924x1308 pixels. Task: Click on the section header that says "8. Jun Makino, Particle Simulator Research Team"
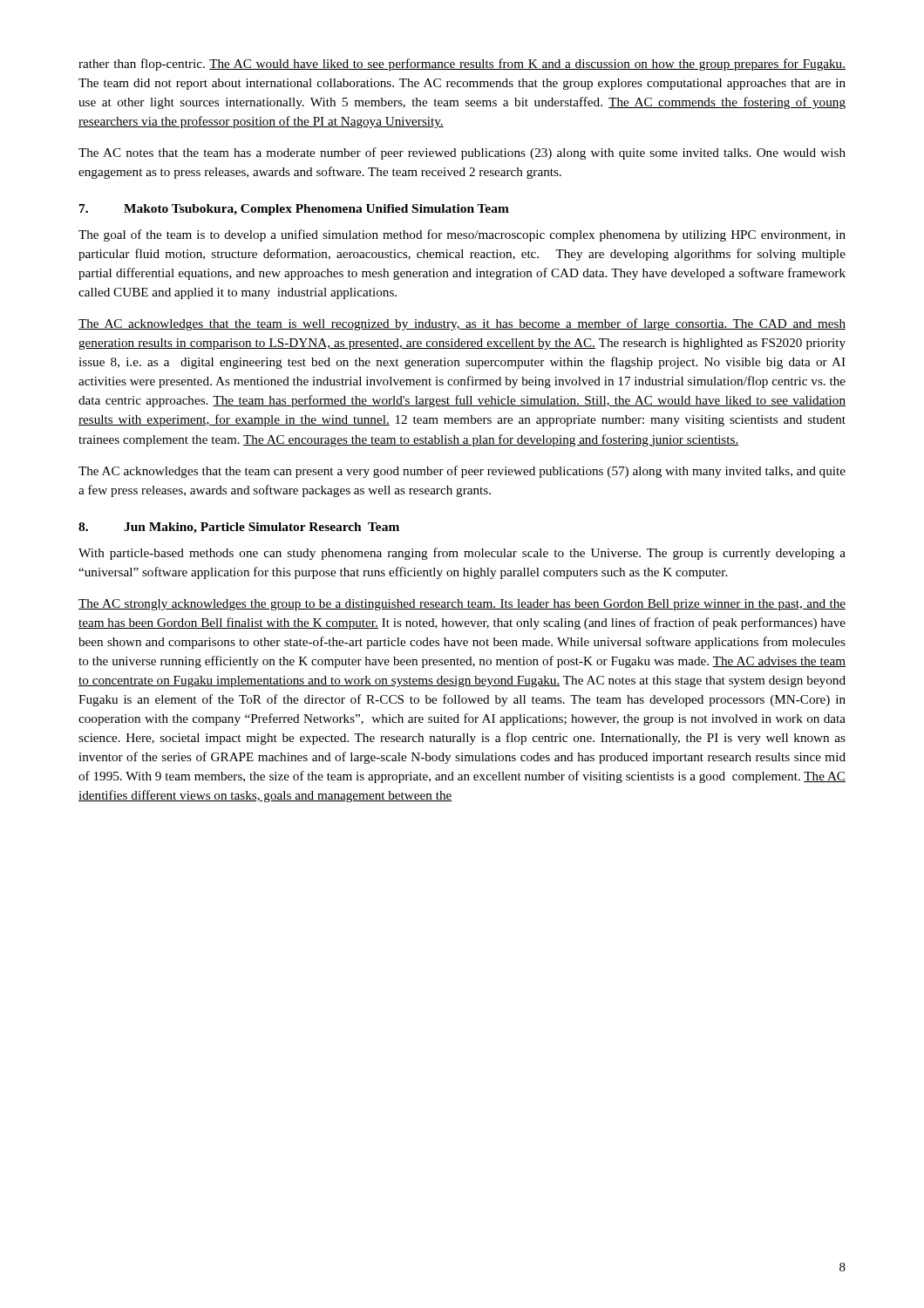point(239,526)
